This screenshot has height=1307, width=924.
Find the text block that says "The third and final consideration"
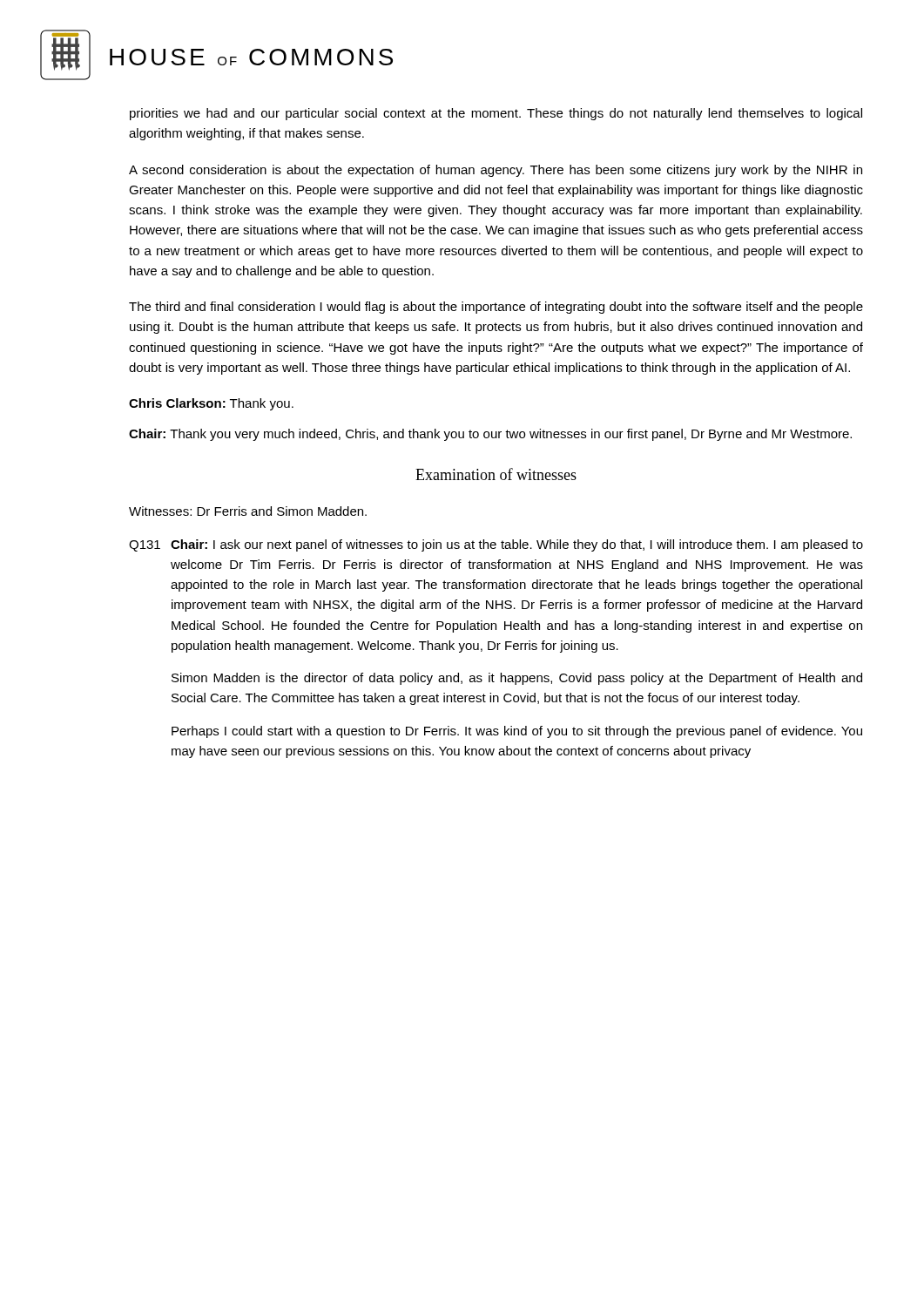(496, 337)
